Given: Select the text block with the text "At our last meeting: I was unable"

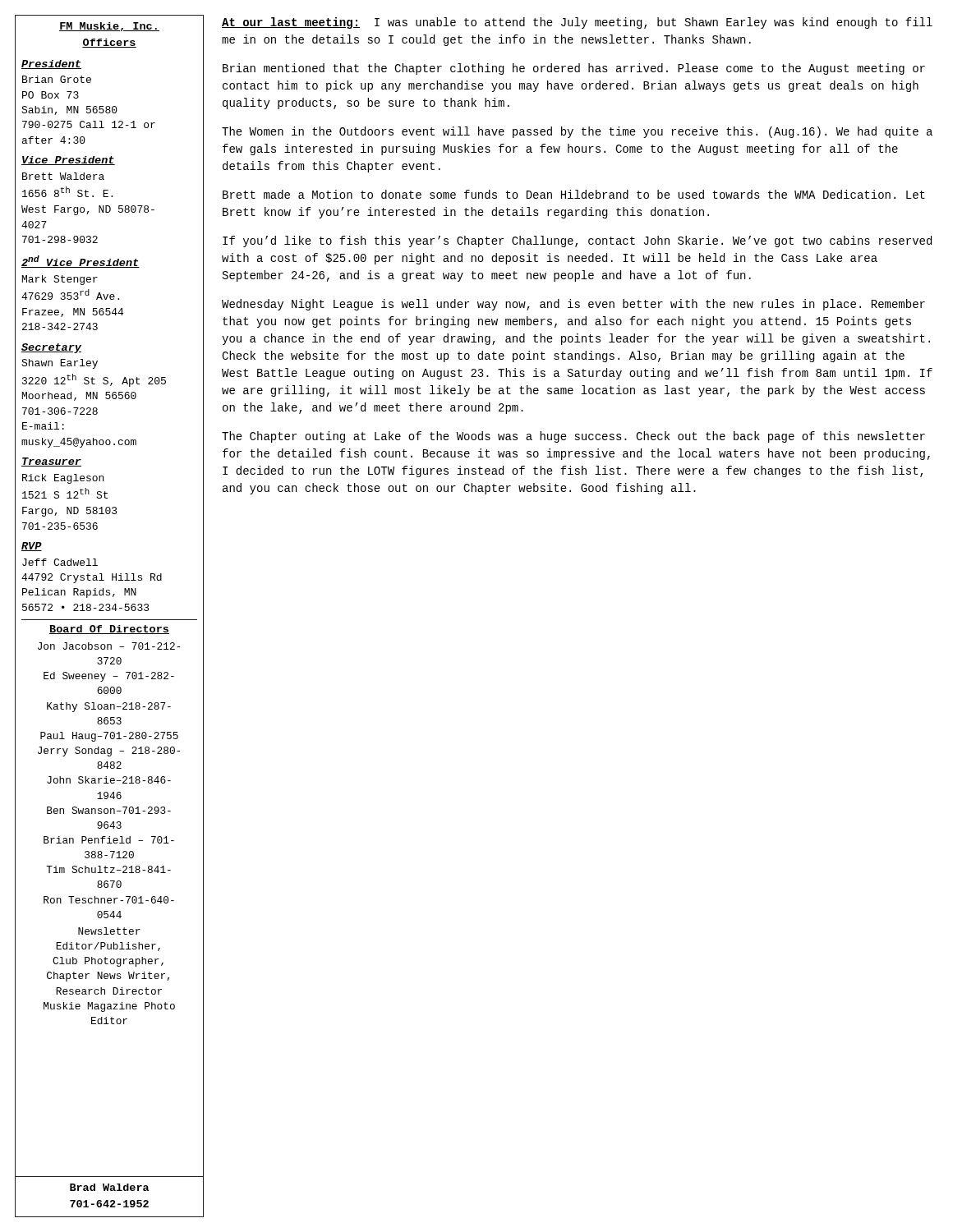Looking at the screenshot, I should 580,32.
